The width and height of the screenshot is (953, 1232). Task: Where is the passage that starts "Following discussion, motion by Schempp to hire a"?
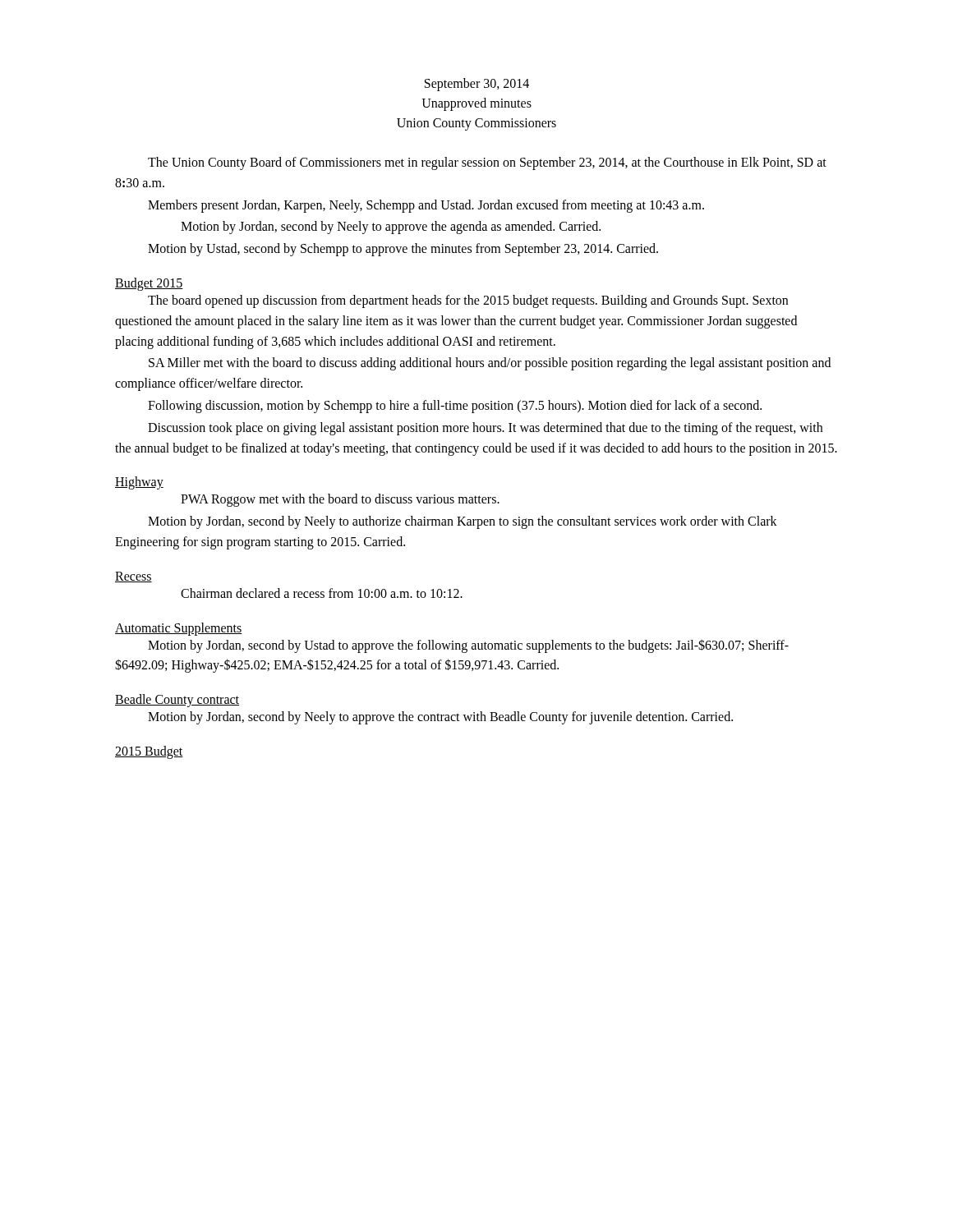tap(476, 406)
